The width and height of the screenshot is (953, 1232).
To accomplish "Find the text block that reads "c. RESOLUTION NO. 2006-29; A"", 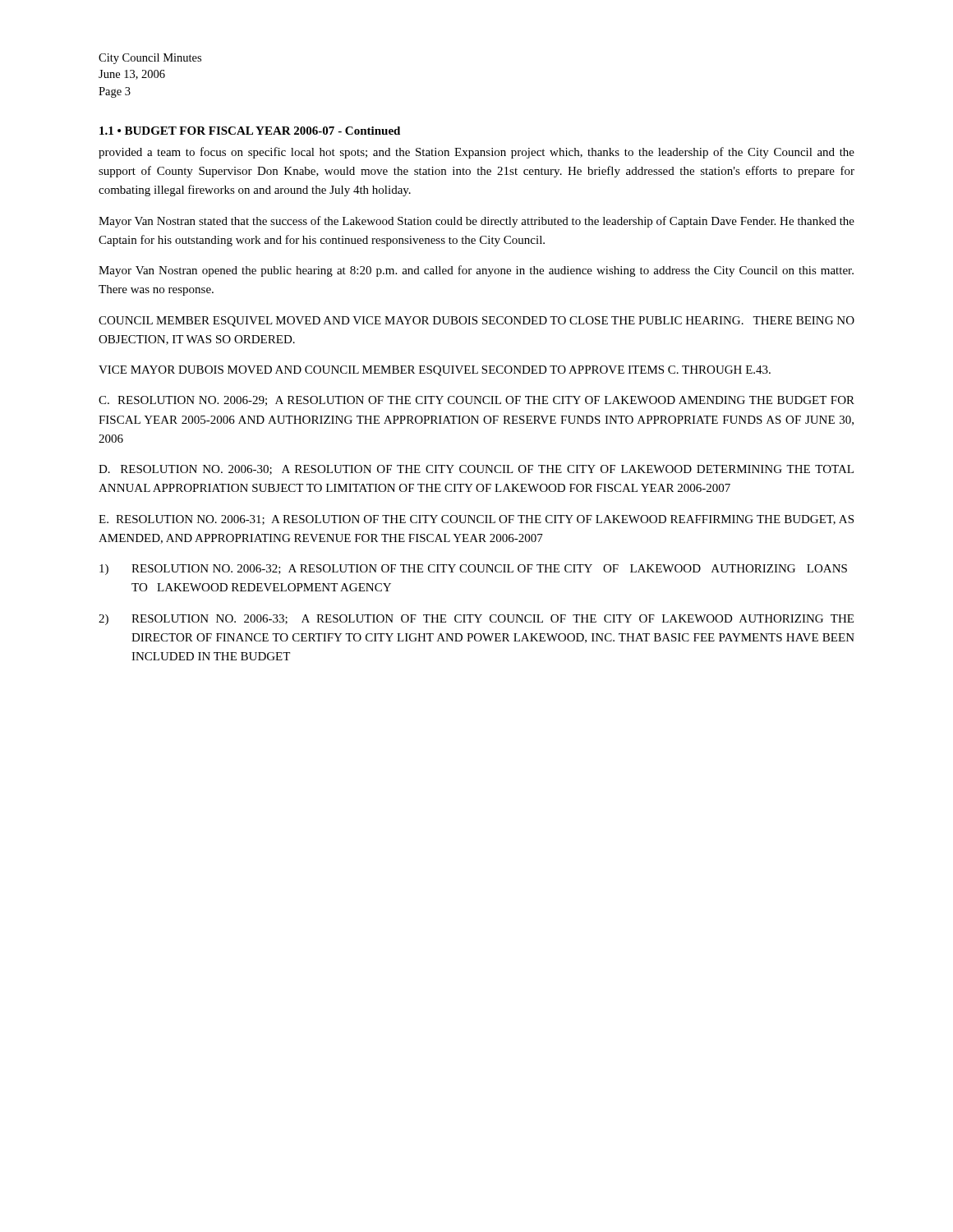I will point(476,419).
